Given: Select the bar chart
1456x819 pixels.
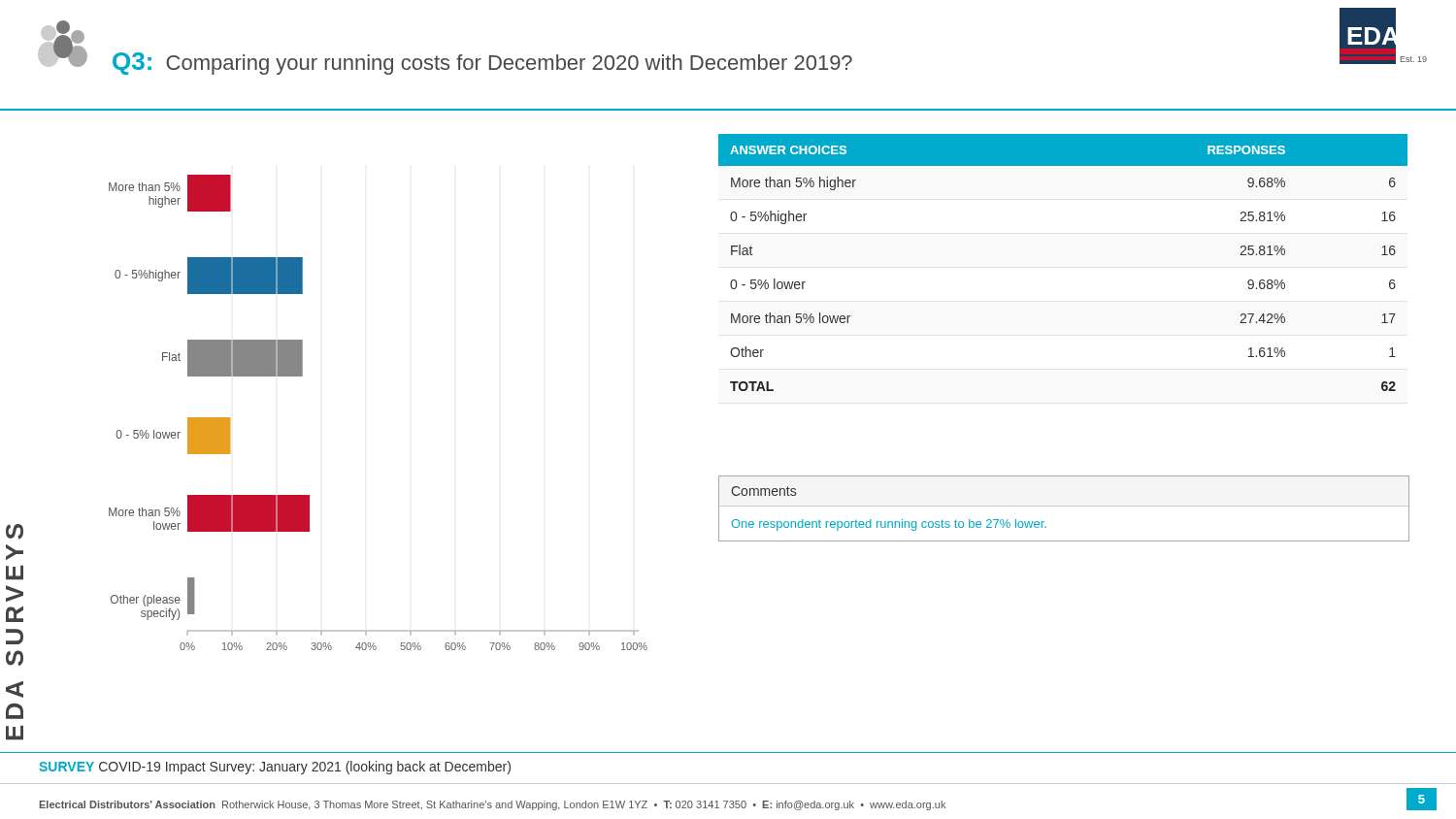Looking at the screenshot, I should click(x=367, y=393).
